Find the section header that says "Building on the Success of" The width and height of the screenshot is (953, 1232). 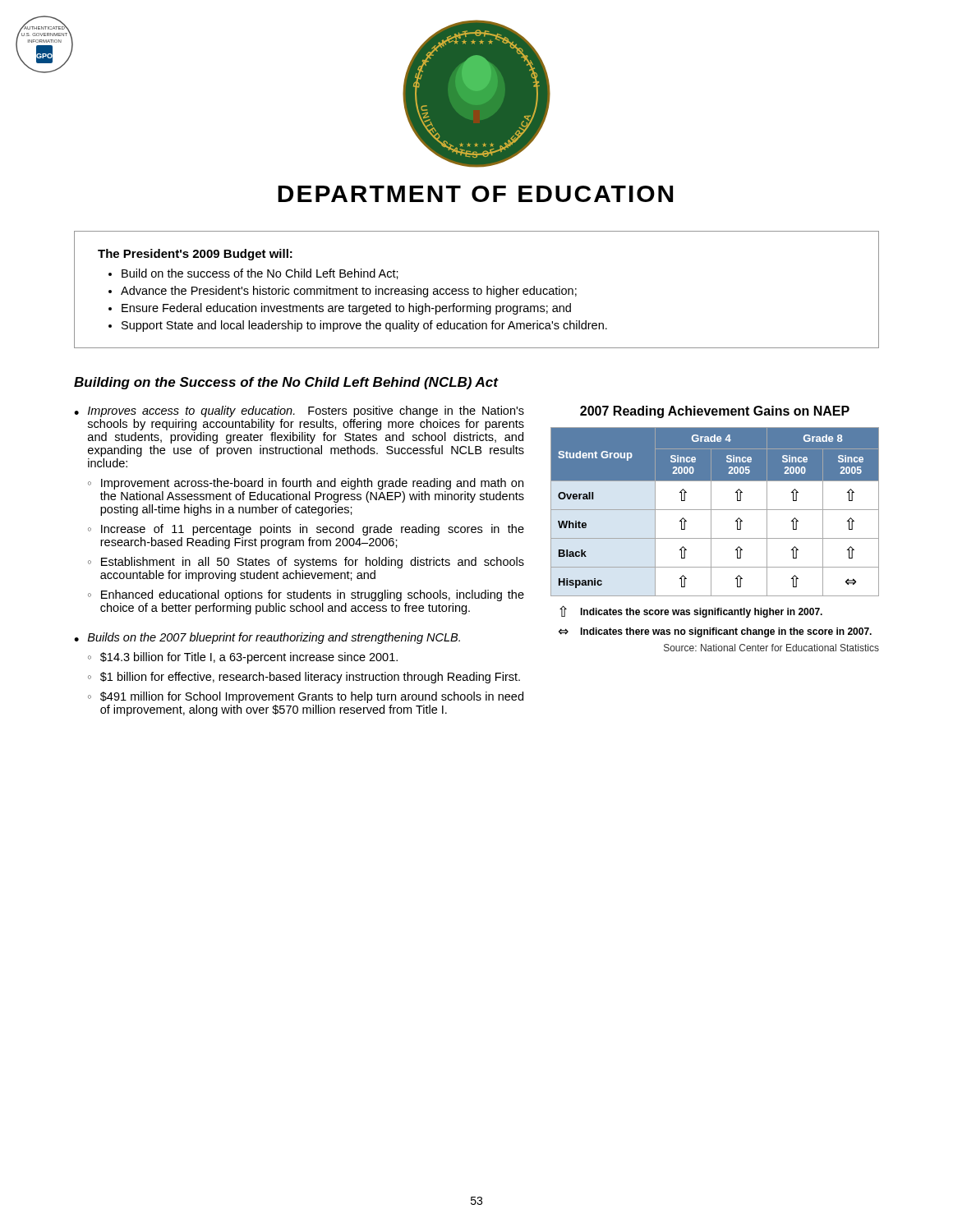pos(286,382)
